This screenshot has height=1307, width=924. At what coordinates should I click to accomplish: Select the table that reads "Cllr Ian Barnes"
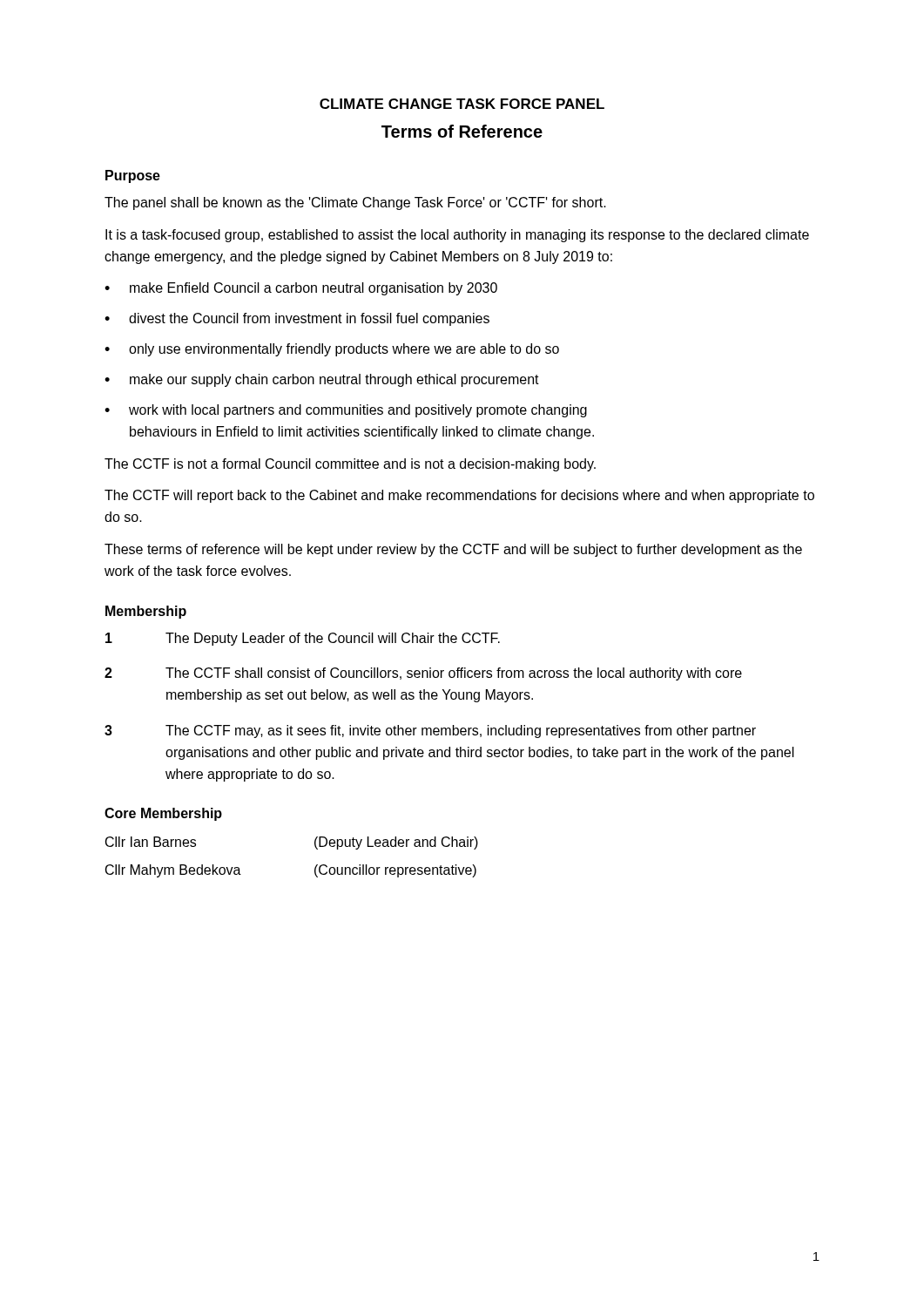pos(462,858)
